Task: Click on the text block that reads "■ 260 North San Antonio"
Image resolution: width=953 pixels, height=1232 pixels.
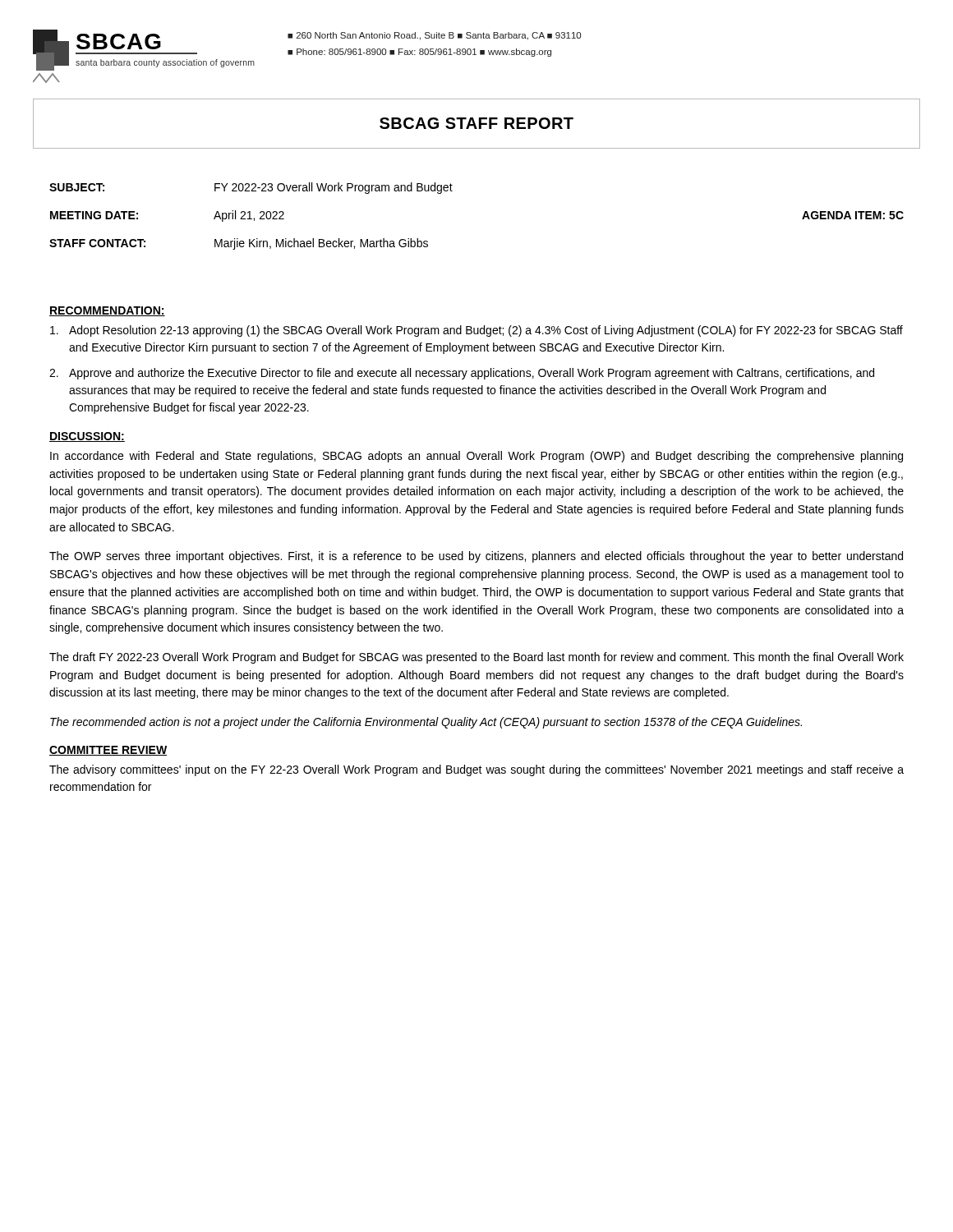Action: click(x=434, y=44)
